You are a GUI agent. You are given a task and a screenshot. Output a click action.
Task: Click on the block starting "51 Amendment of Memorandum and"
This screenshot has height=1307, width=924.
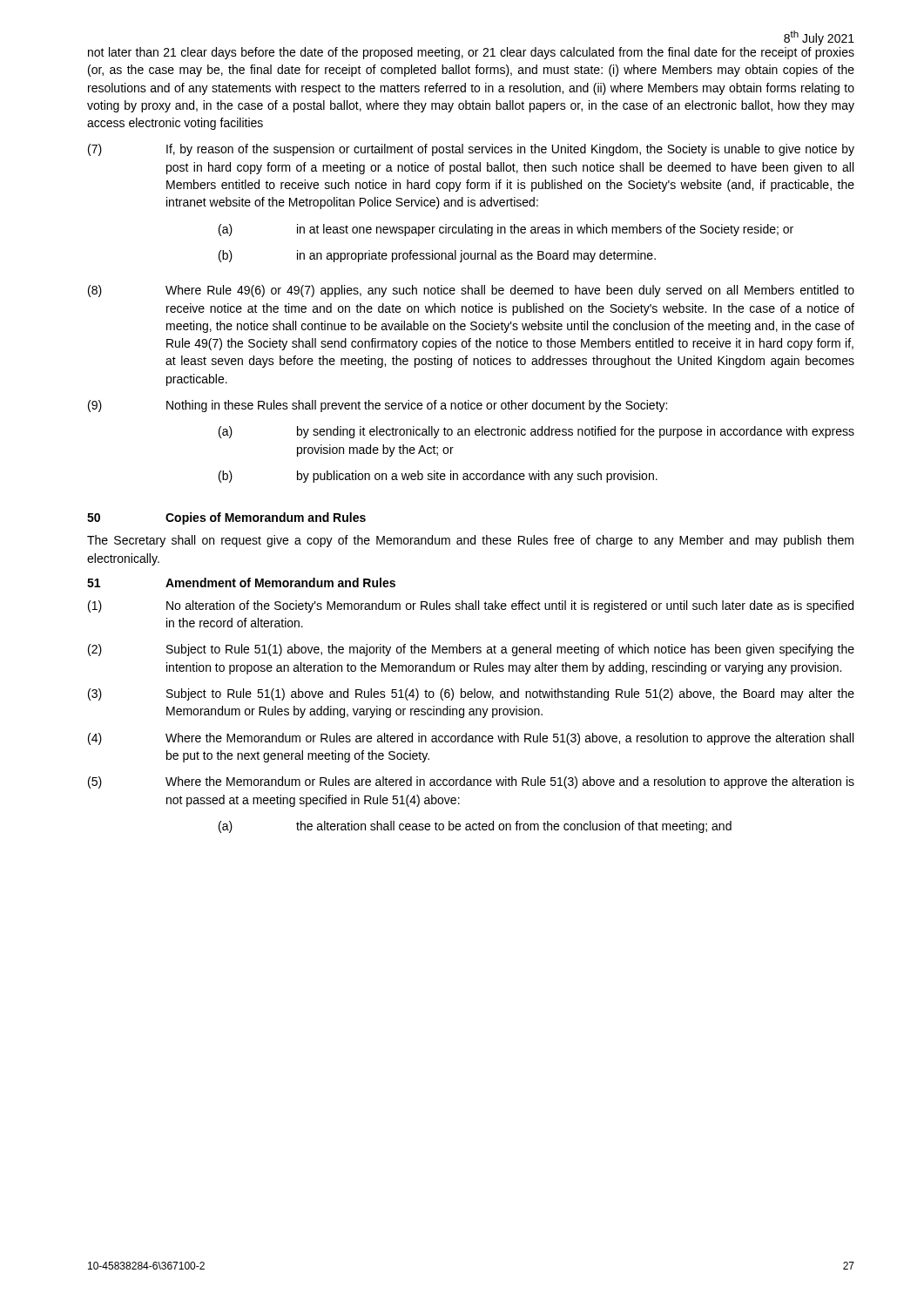pyautogui.click(x=241, y=583)
